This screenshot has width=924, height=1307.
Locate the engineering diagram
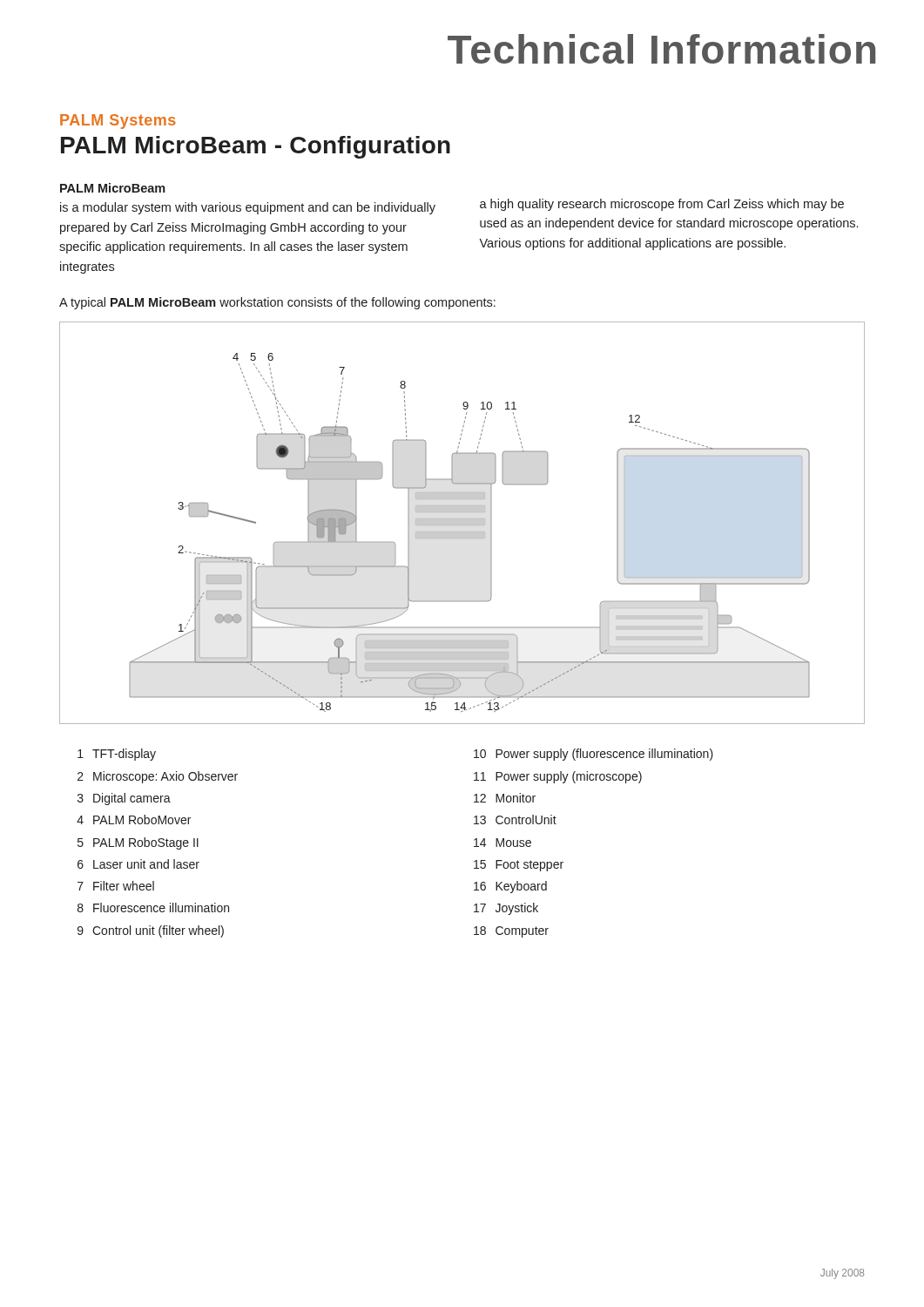[462, 523]
